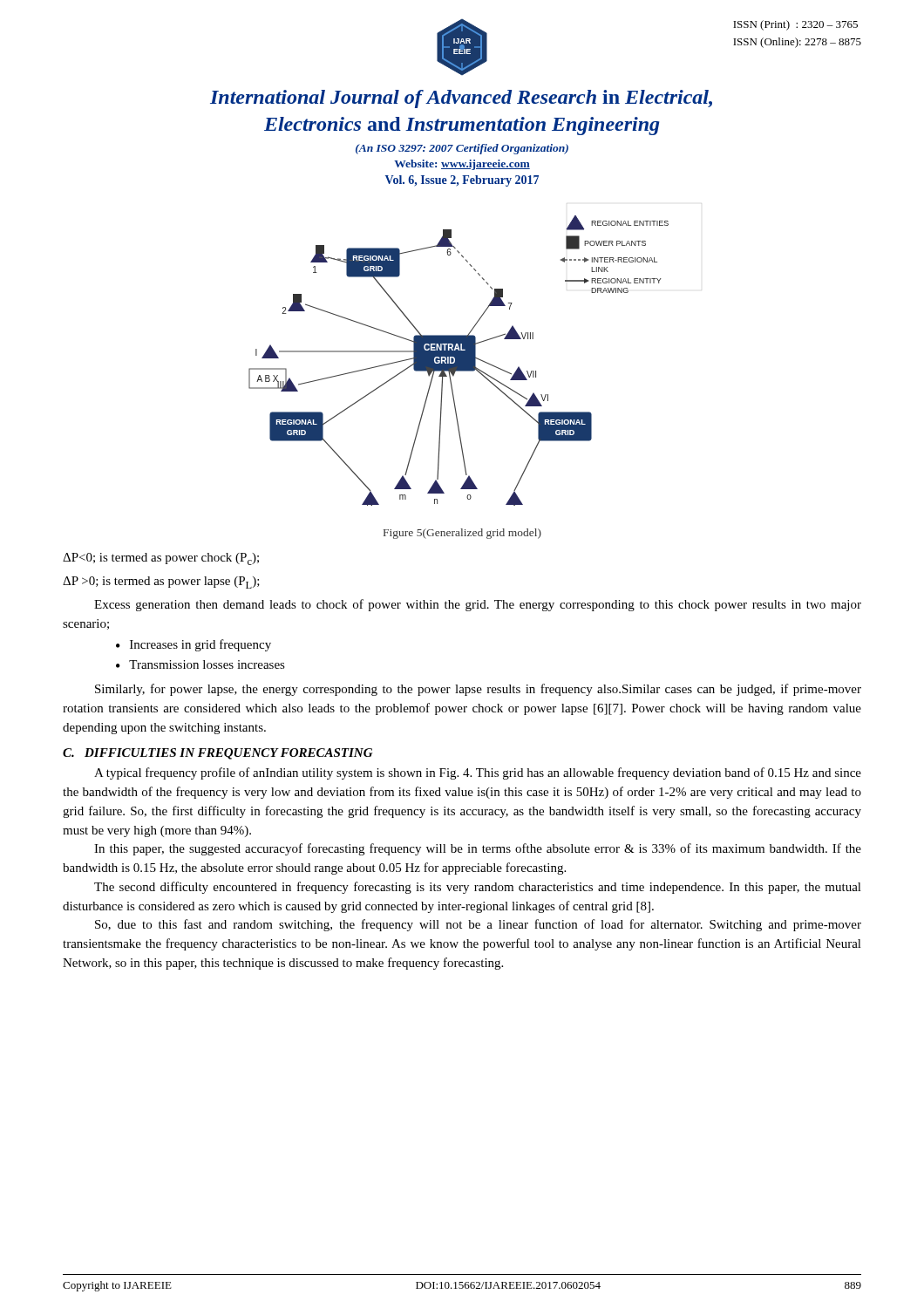The image size is (924, 1308).
Task: Locate the block of text that opens with "• Transmission losses"
Action: tap(200, 667)
